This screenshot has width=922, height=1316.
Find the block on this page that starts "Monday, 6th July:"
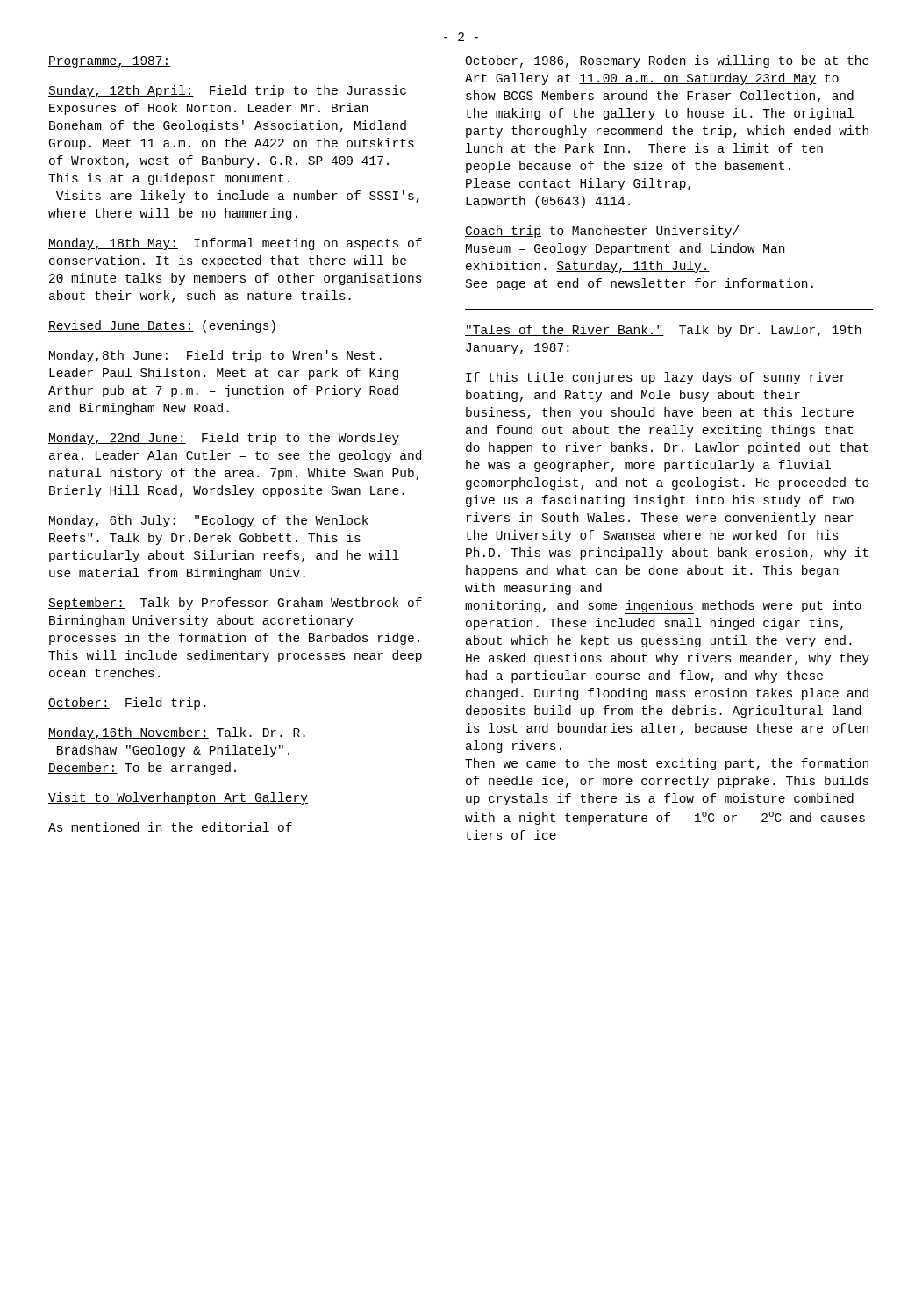(x=224, y=547)
